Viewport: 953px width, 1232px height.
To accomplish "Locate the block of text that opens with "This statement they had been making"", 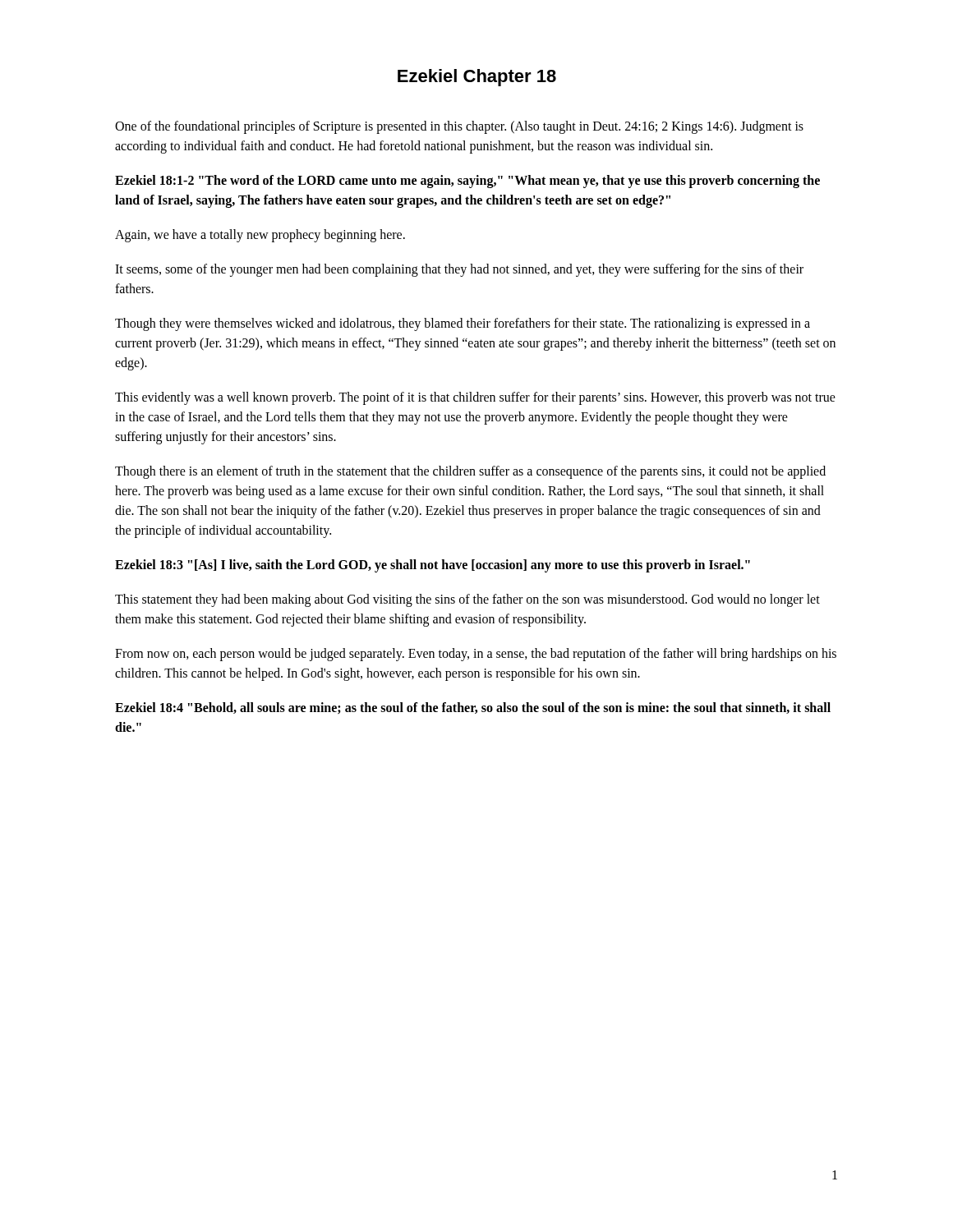I will [x=467, y=609].
